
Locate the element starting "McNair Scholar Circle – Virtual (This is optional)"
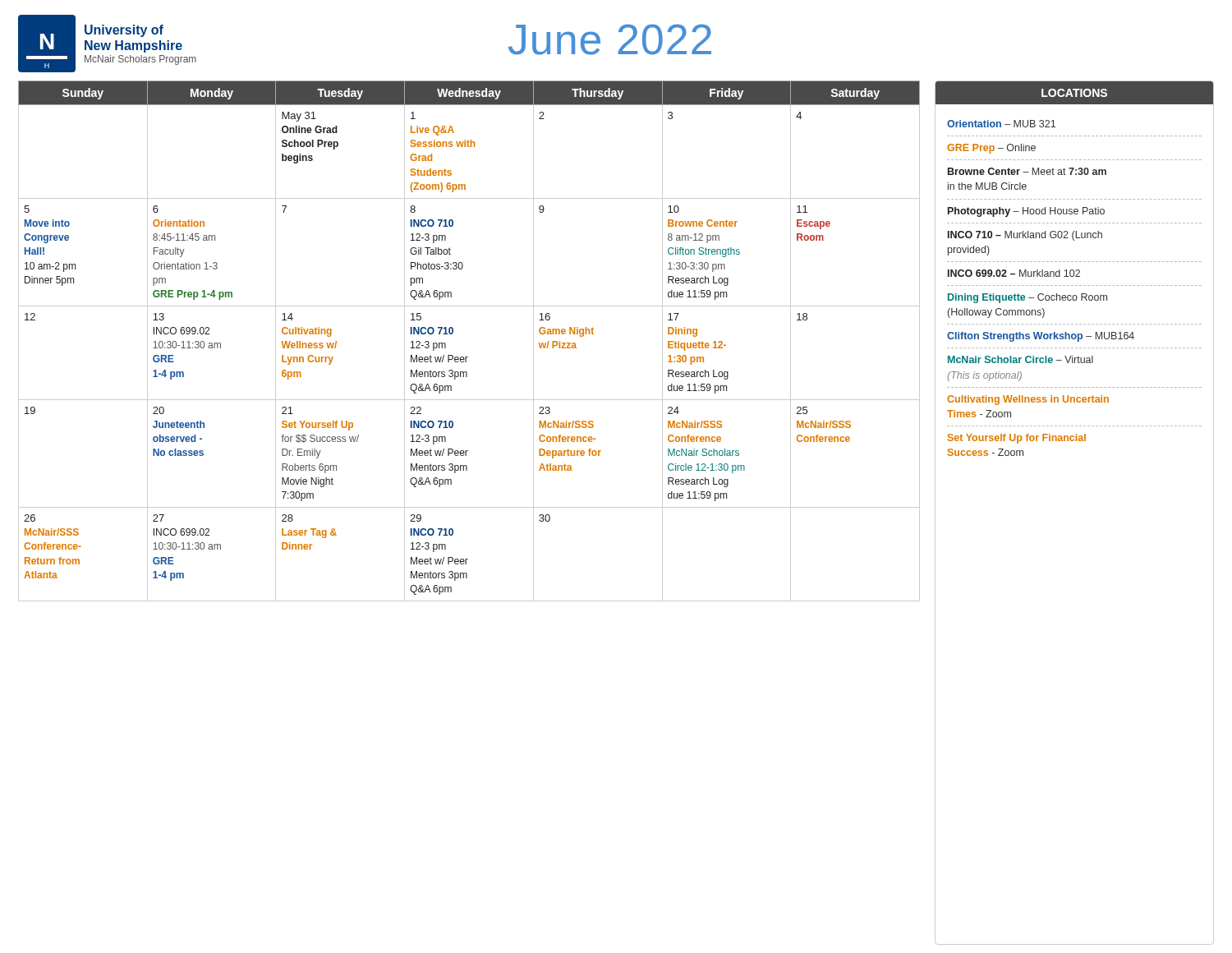tap(1020, 368)
